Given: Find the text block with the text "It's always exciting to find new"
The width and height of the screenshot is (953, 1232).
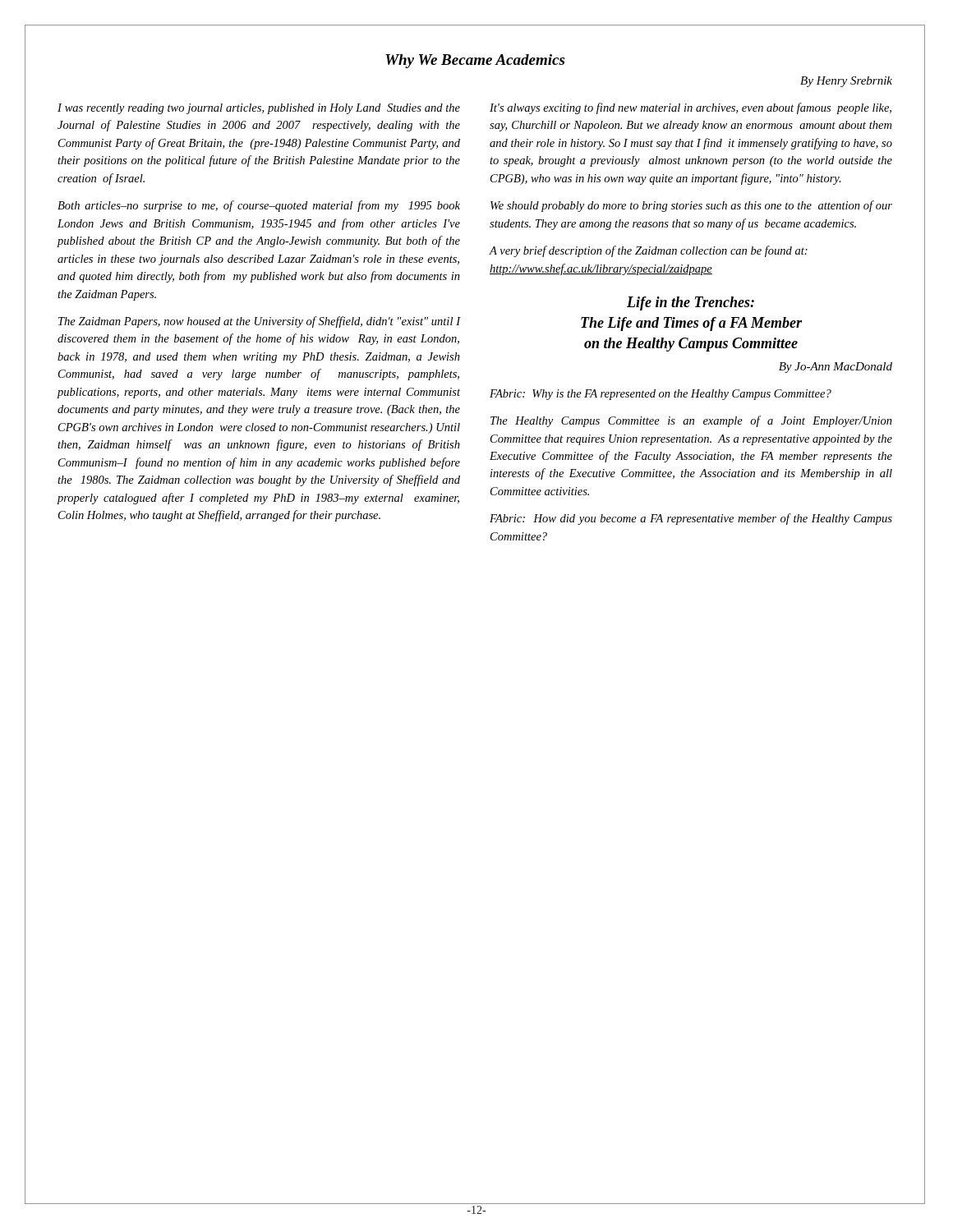Looking at the screenshot, I should click(x=691, y=143).
